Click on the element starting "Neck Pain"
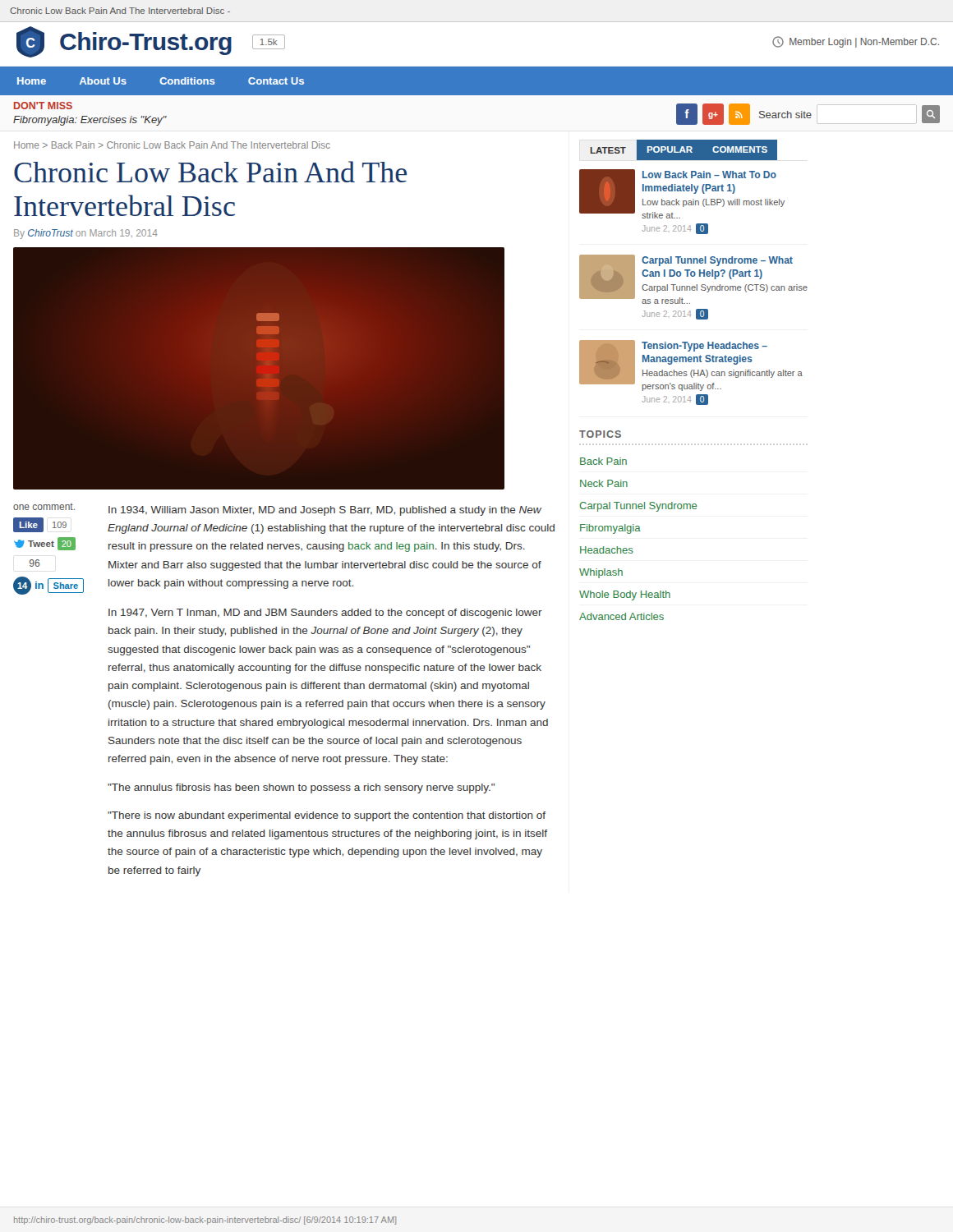 point(604,483)
